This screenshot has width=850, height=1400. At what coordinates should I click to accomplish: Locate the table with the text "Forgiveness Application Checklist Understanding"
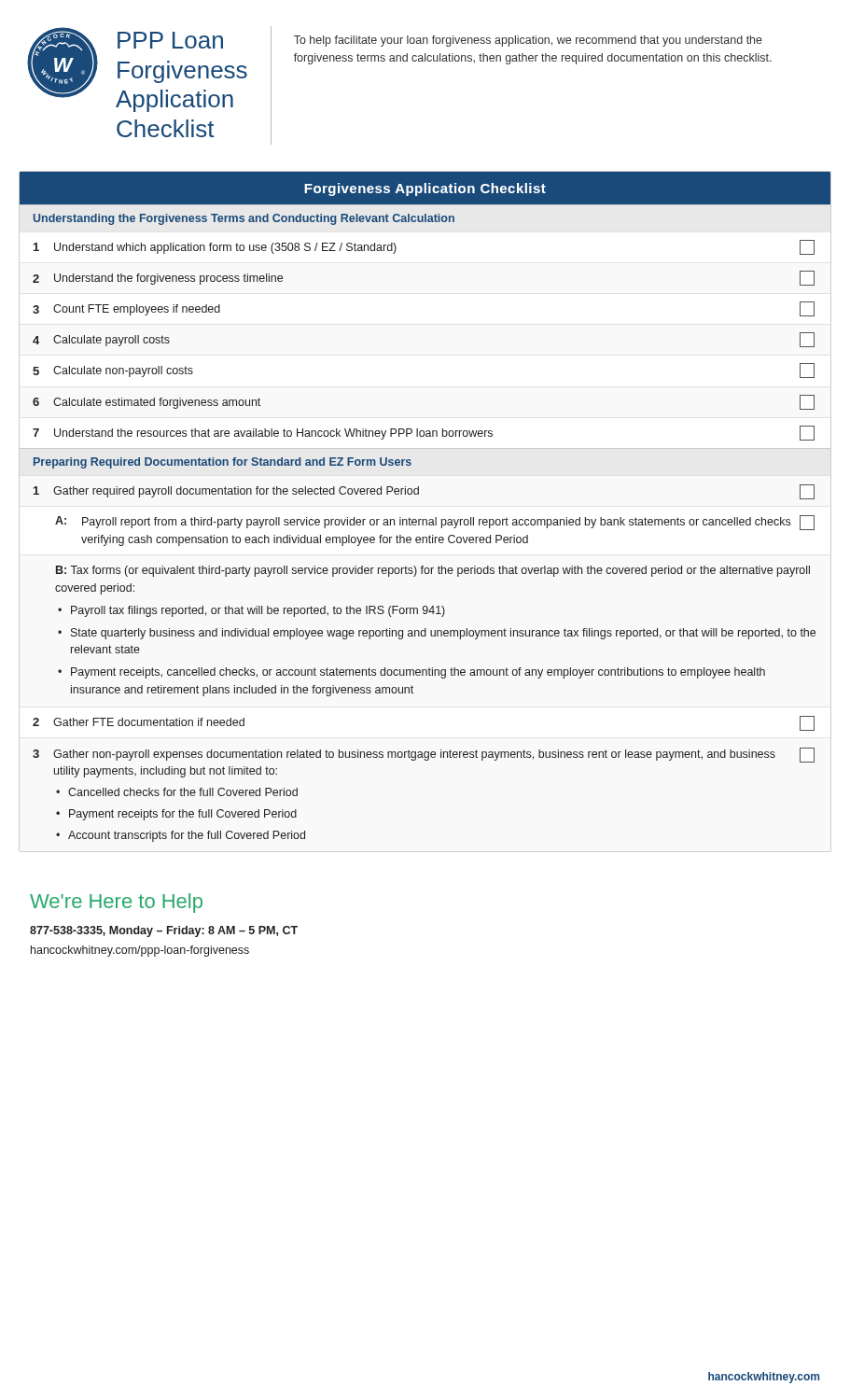point(425,511)
